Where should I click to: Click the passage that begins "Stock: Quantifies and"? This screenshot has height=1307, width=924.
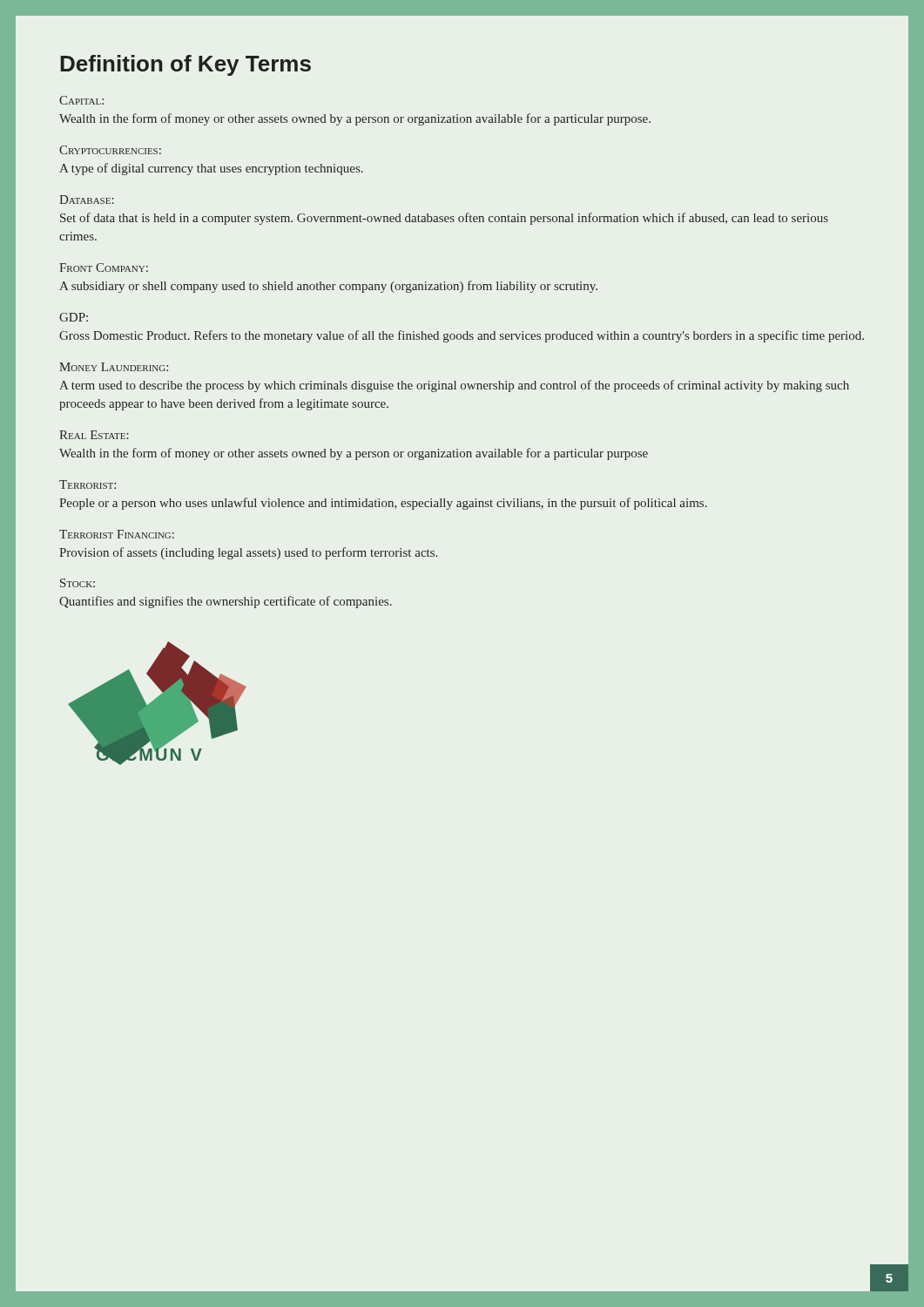tap(78, 583)
